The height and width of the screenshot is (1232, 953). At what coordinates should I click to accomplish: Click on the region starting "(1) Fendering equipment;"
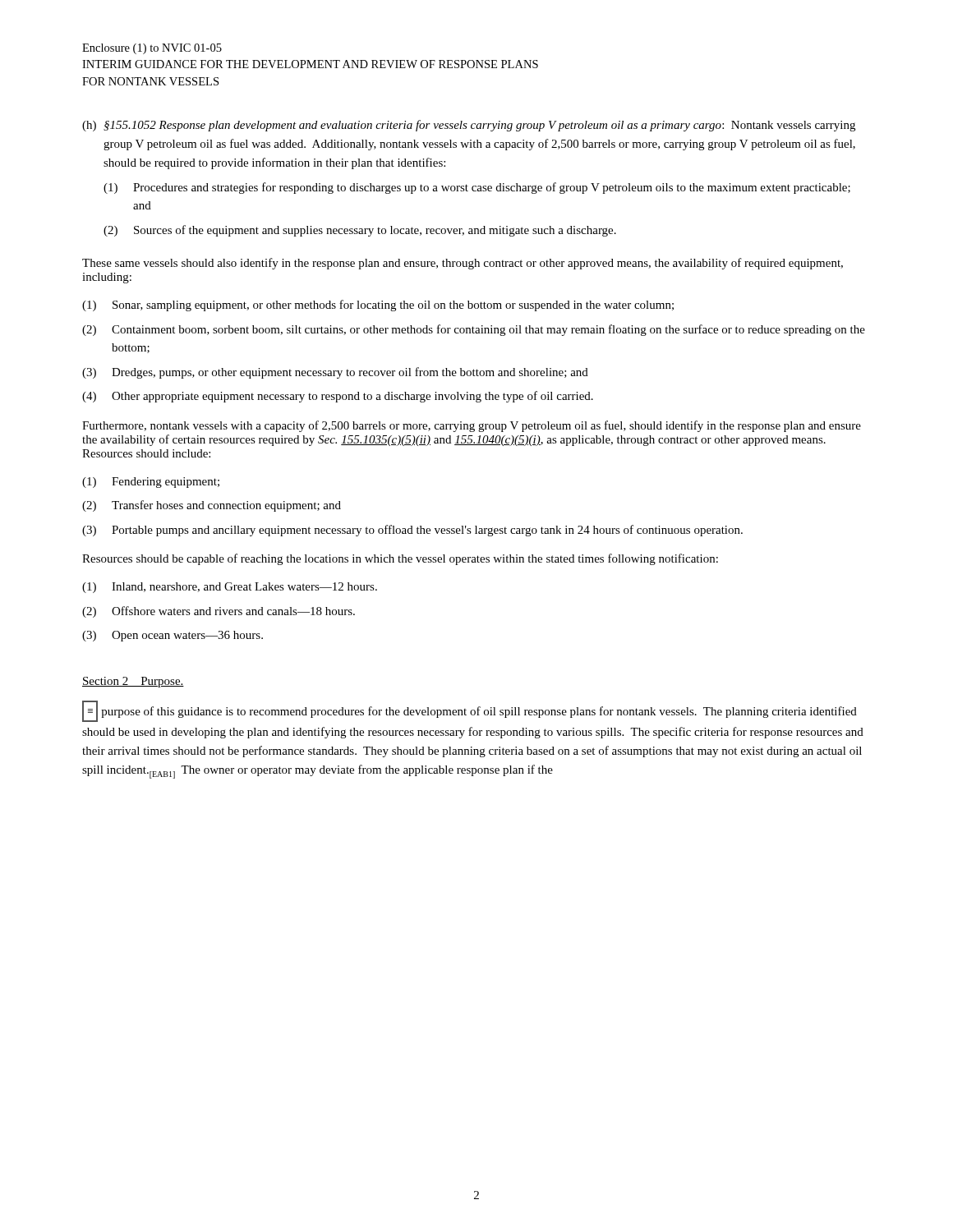click(x=151, y=483)
